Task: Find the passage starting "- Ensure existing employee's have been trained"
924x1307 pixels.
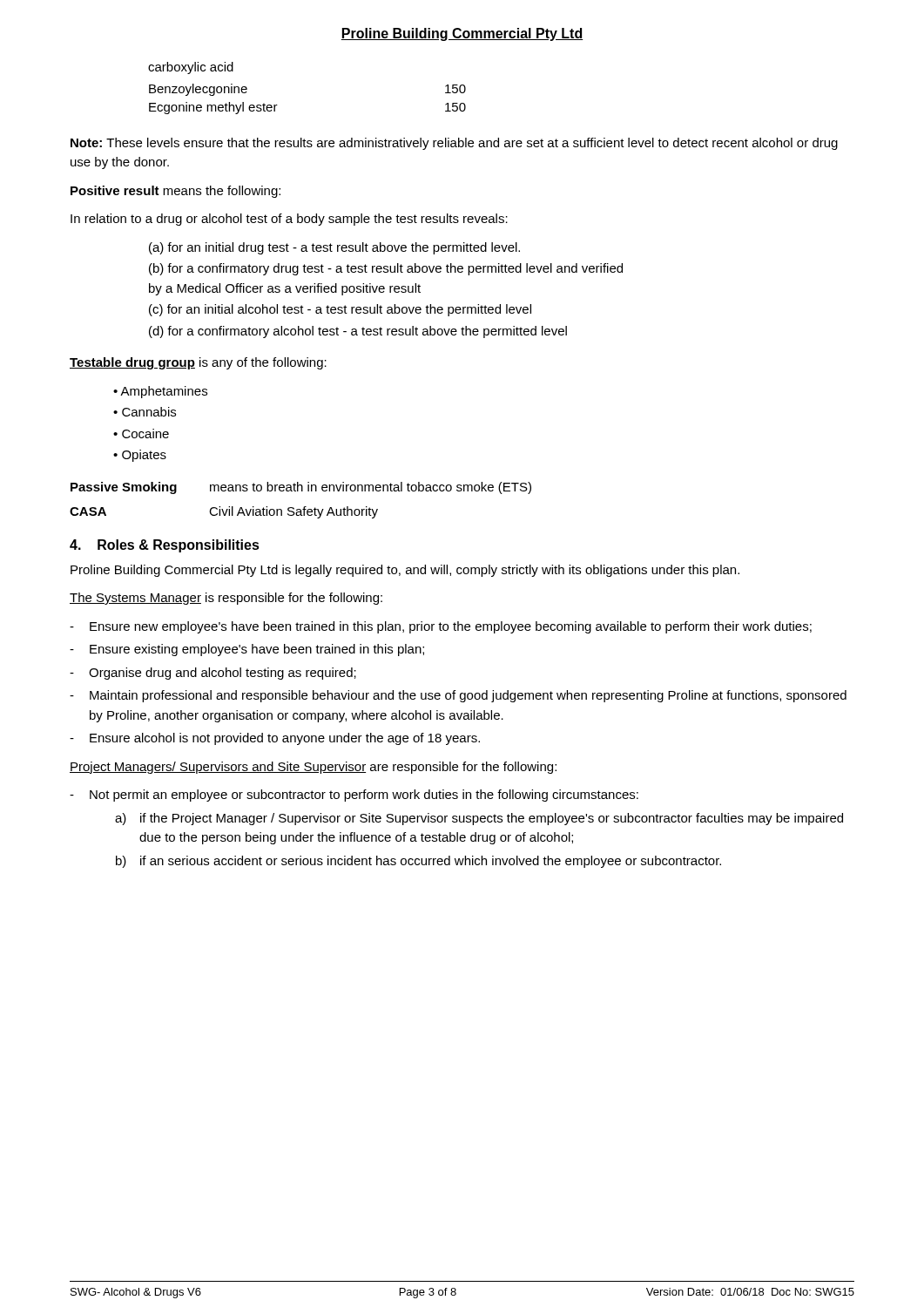Action: click(248, 649)
